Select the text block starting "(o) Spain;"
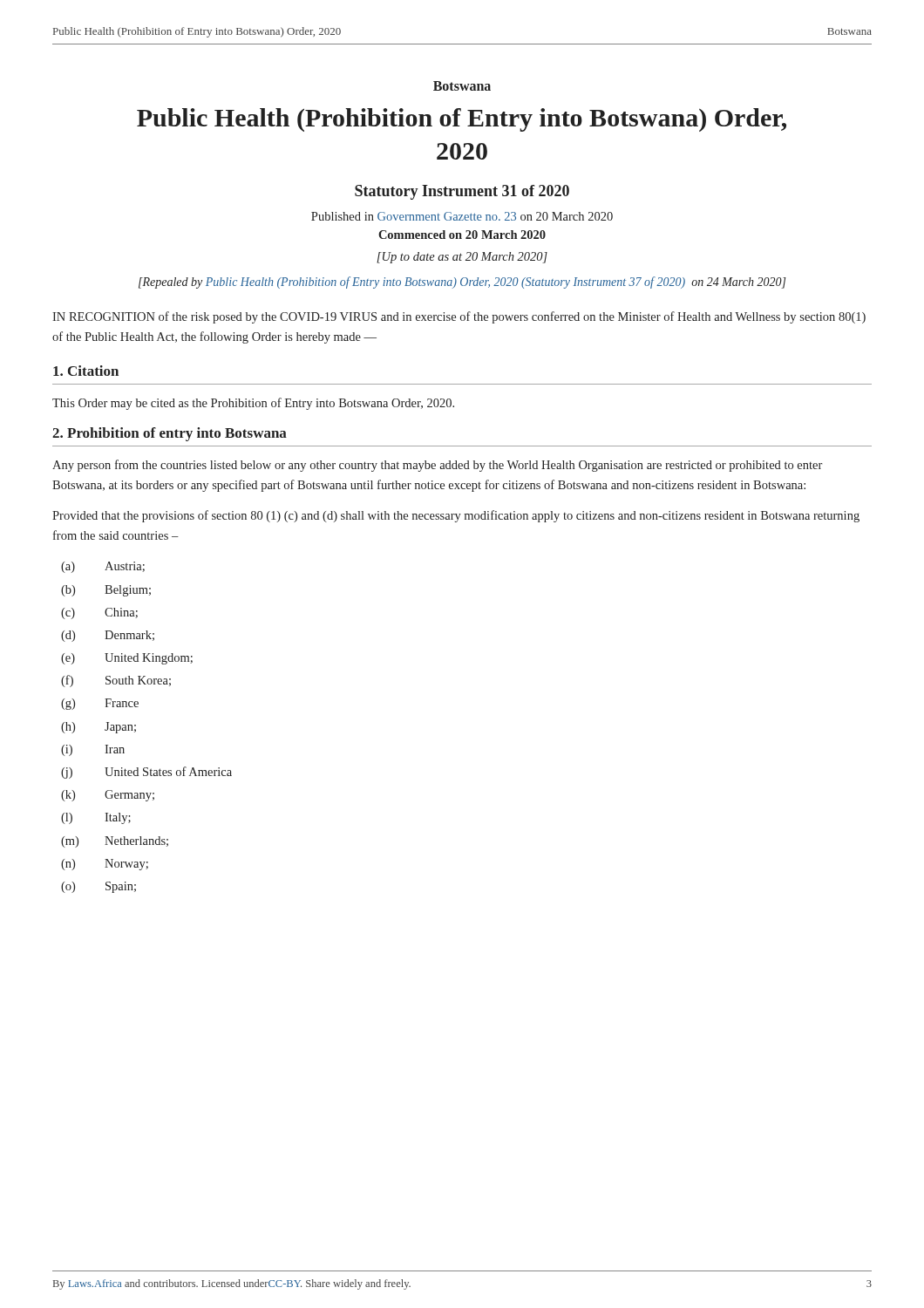 [x=119, y=887]
